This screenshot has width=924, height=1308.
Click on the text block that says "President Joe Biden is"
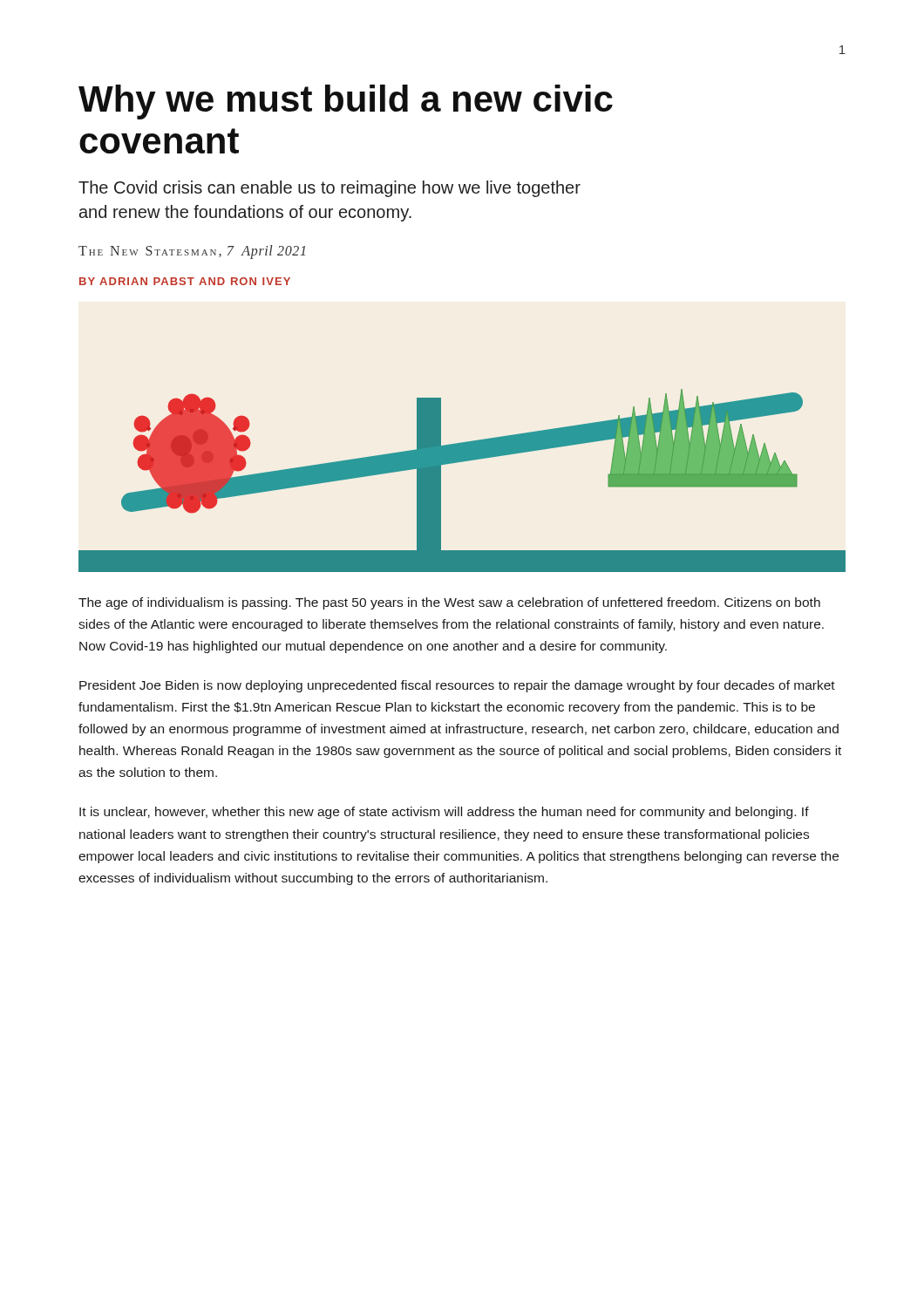(460, 729)
